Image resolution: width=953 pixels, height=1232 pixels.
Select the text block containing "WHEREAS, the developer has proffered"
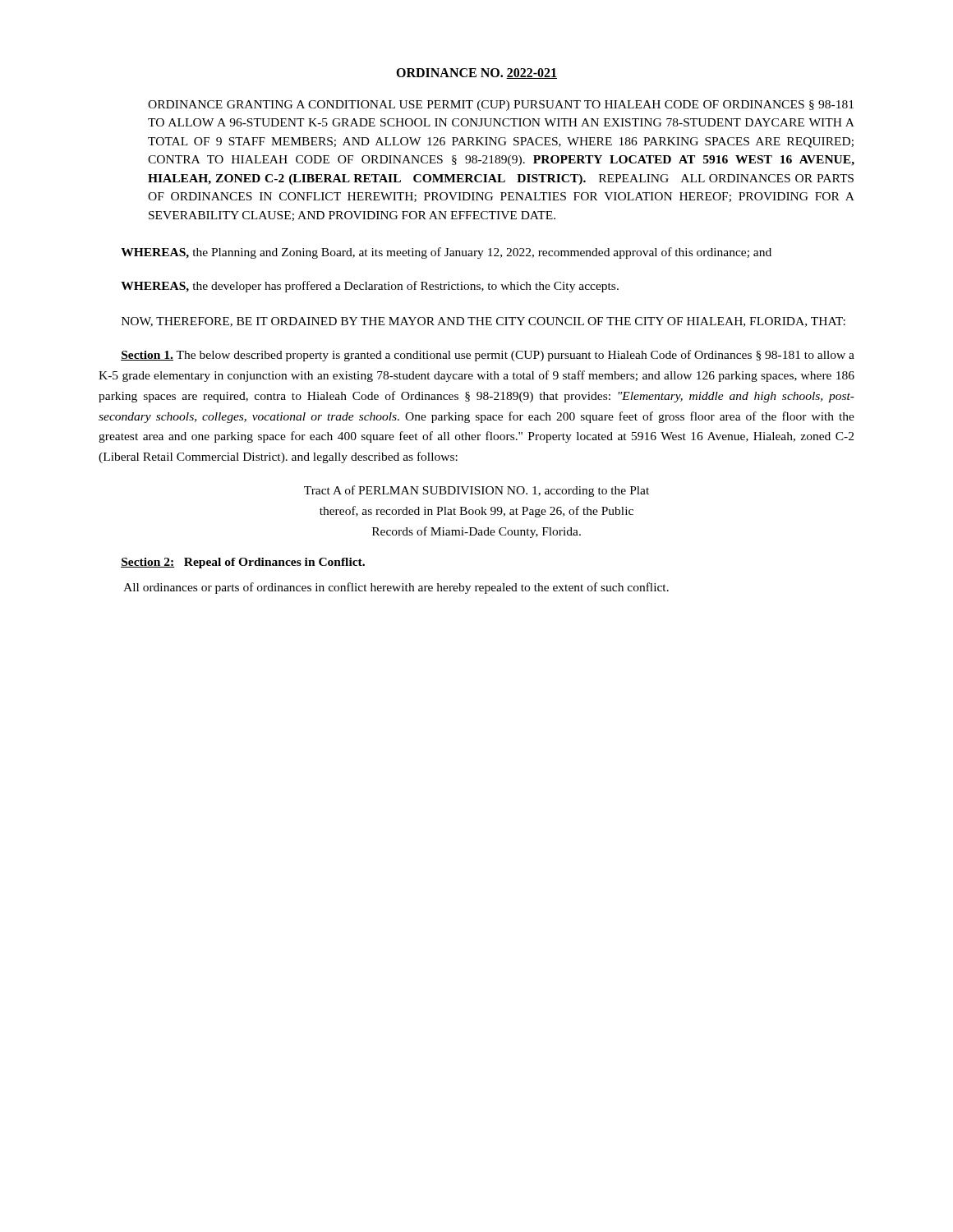tap(359, 286)
